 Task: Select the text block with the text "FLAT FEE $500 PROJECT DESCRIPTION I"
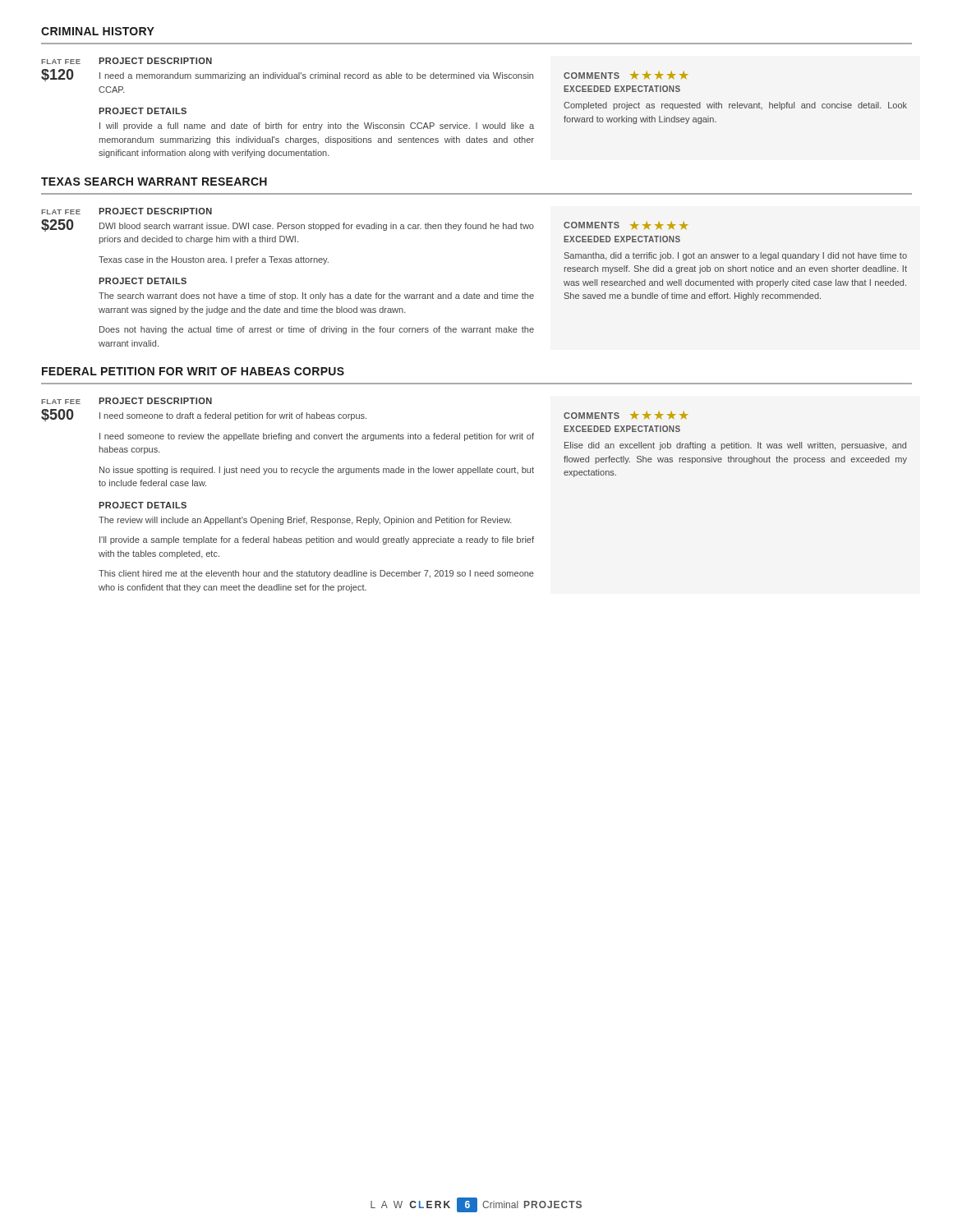click(127, 401)
